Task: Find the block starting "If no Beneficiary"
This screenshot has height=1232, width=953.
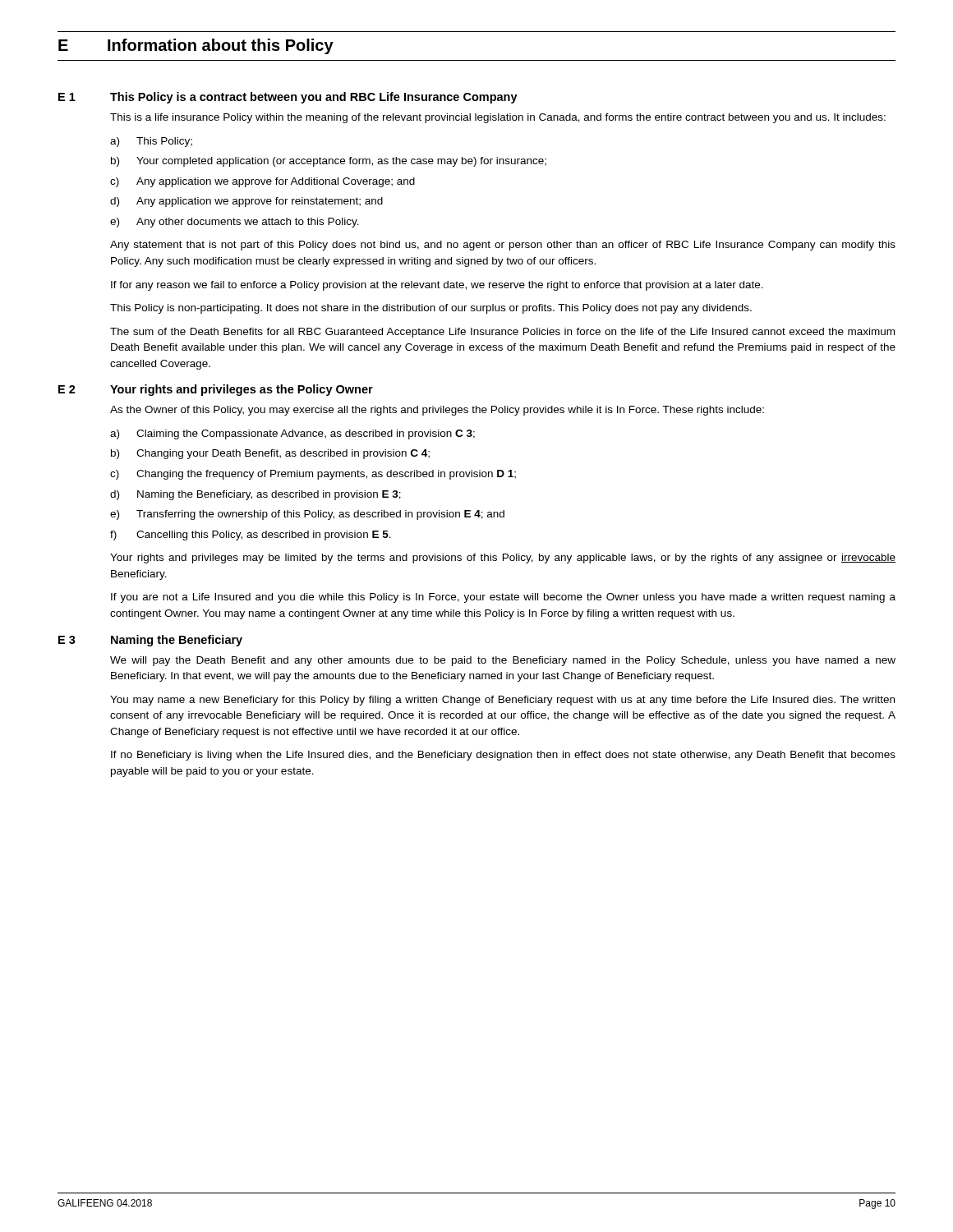Action: pos(503,763)
